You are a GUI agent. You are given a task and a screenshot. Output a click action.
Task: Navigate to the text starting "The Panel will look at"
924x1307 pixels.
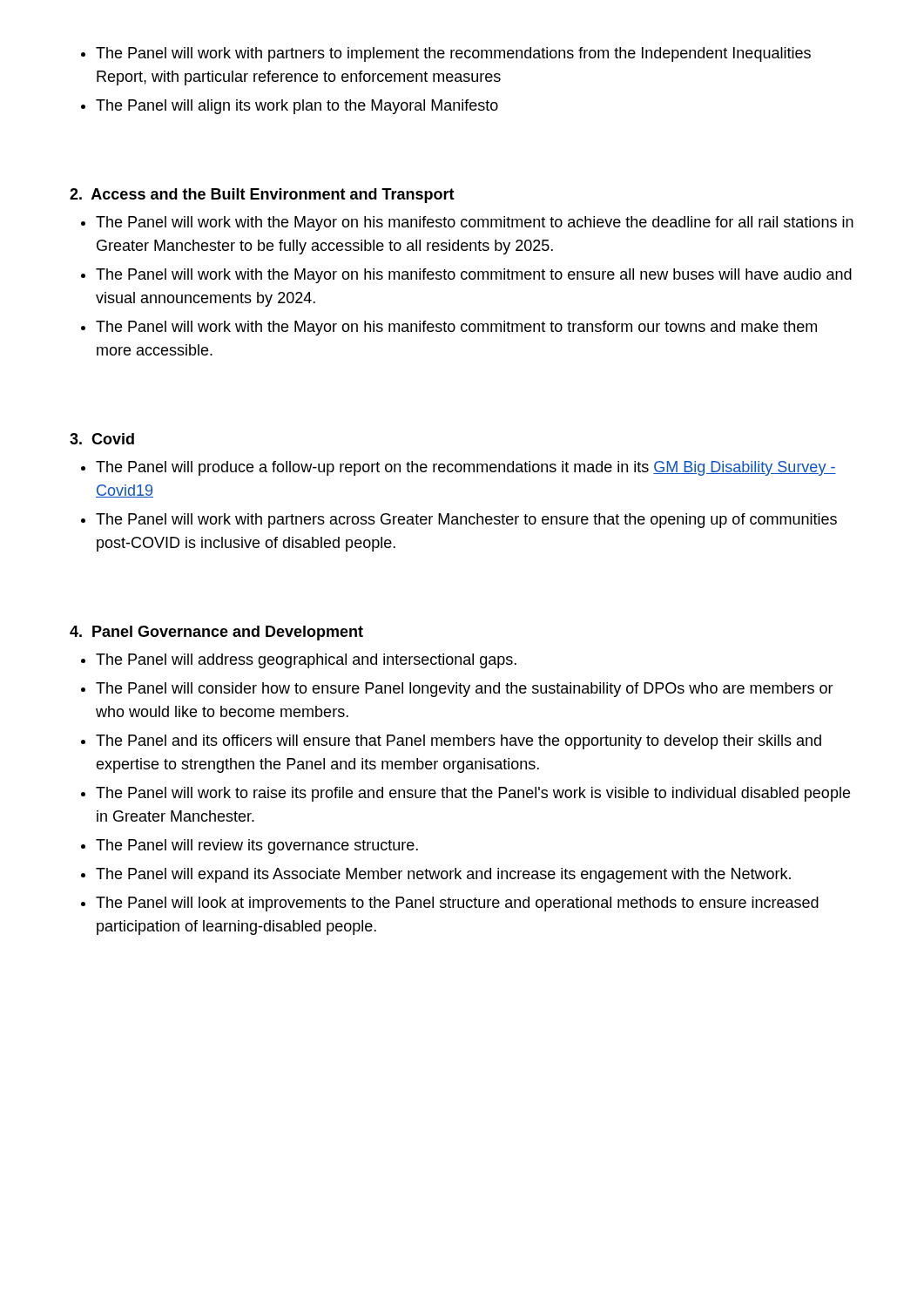457,914
